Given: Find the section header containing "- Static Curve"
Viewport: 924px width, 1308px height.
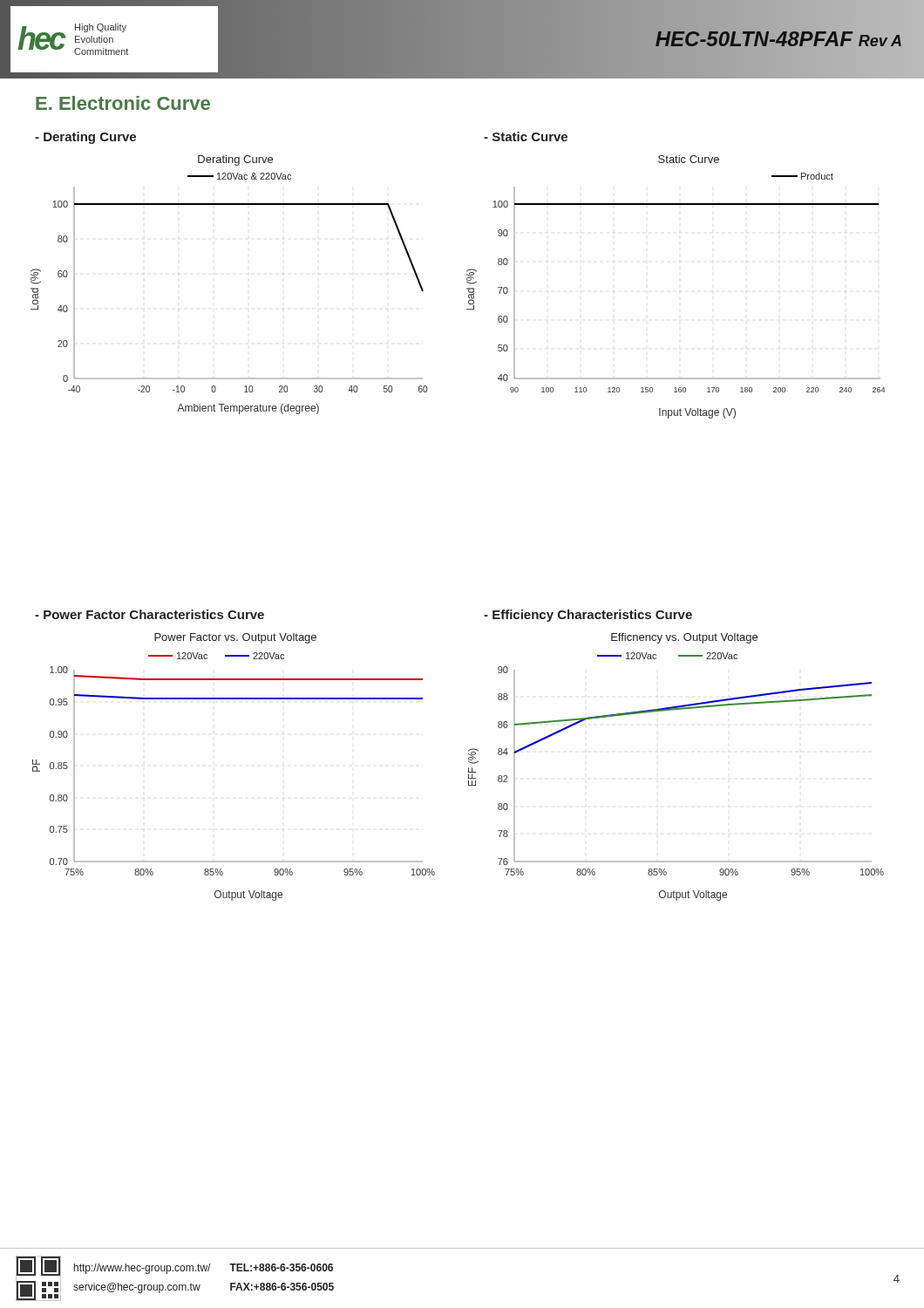Looking at the screenshot, I should (526, 136).
